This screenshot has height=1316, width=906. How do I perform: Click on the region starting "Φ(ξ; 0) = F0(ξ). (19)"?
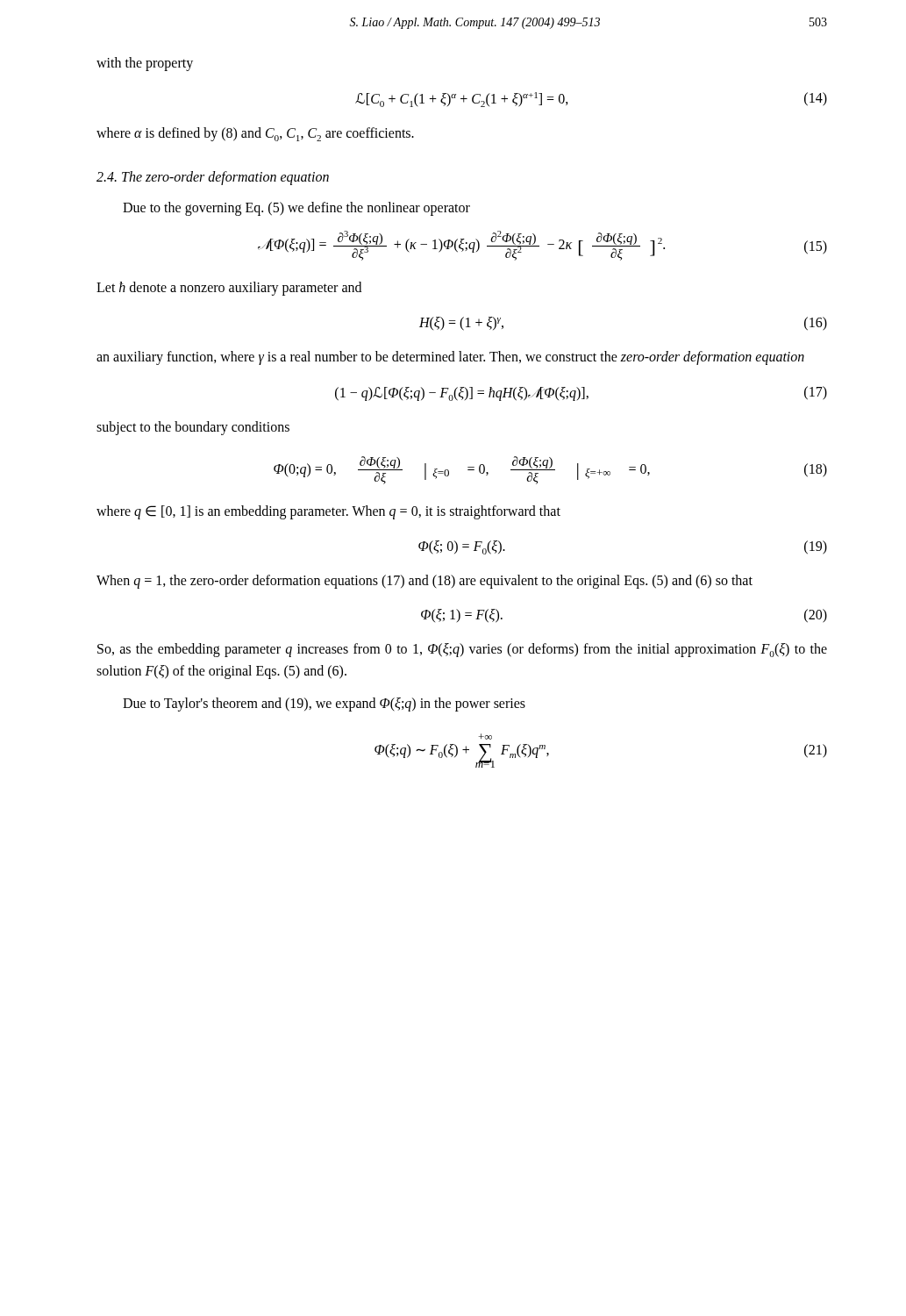(457, 547)
